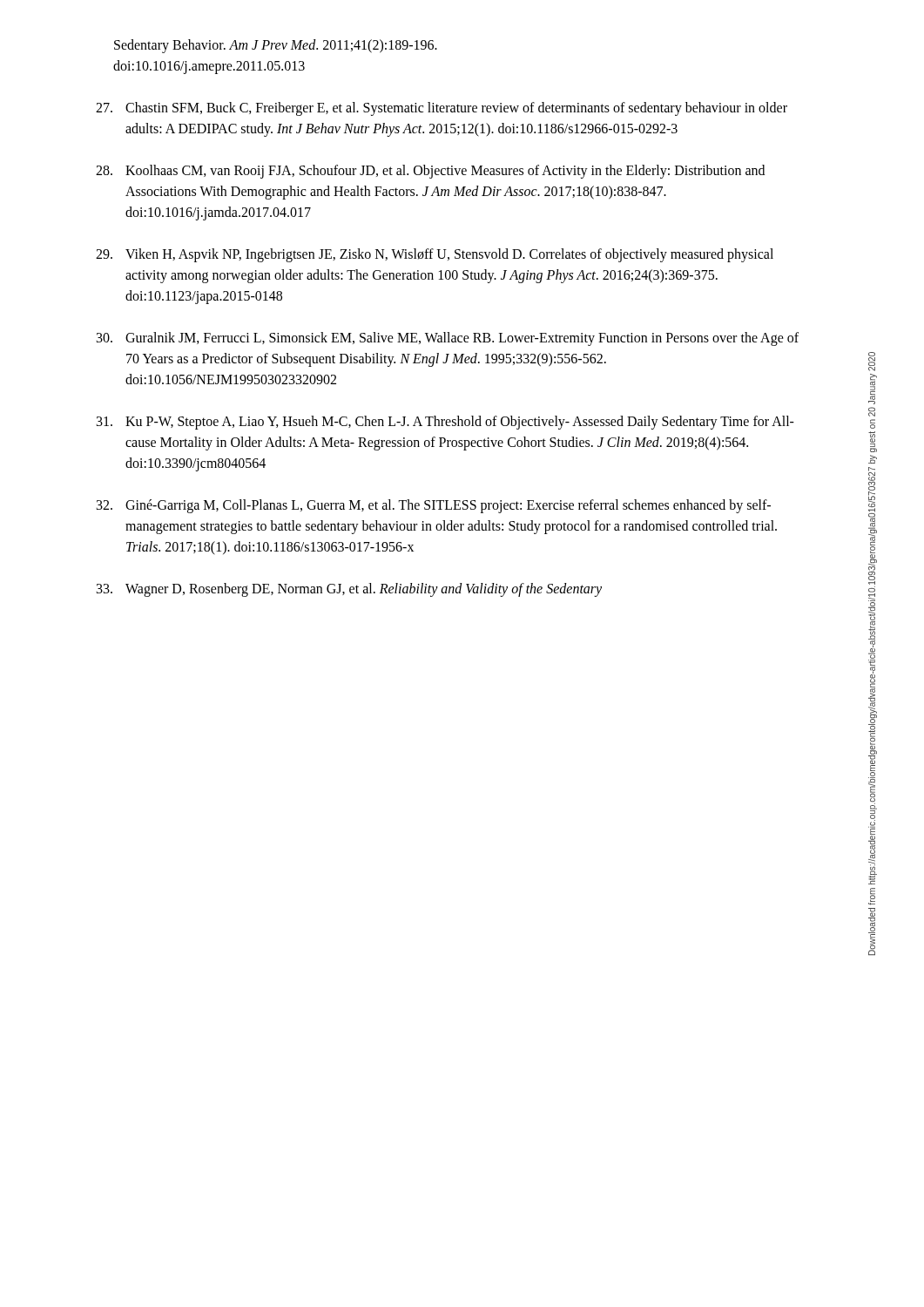The image size is (924, 1307).
Task: Locate the list item that says "32. Giné-Garriga M, Coll-Planas L, Guerra"
Action: point(440,526)
